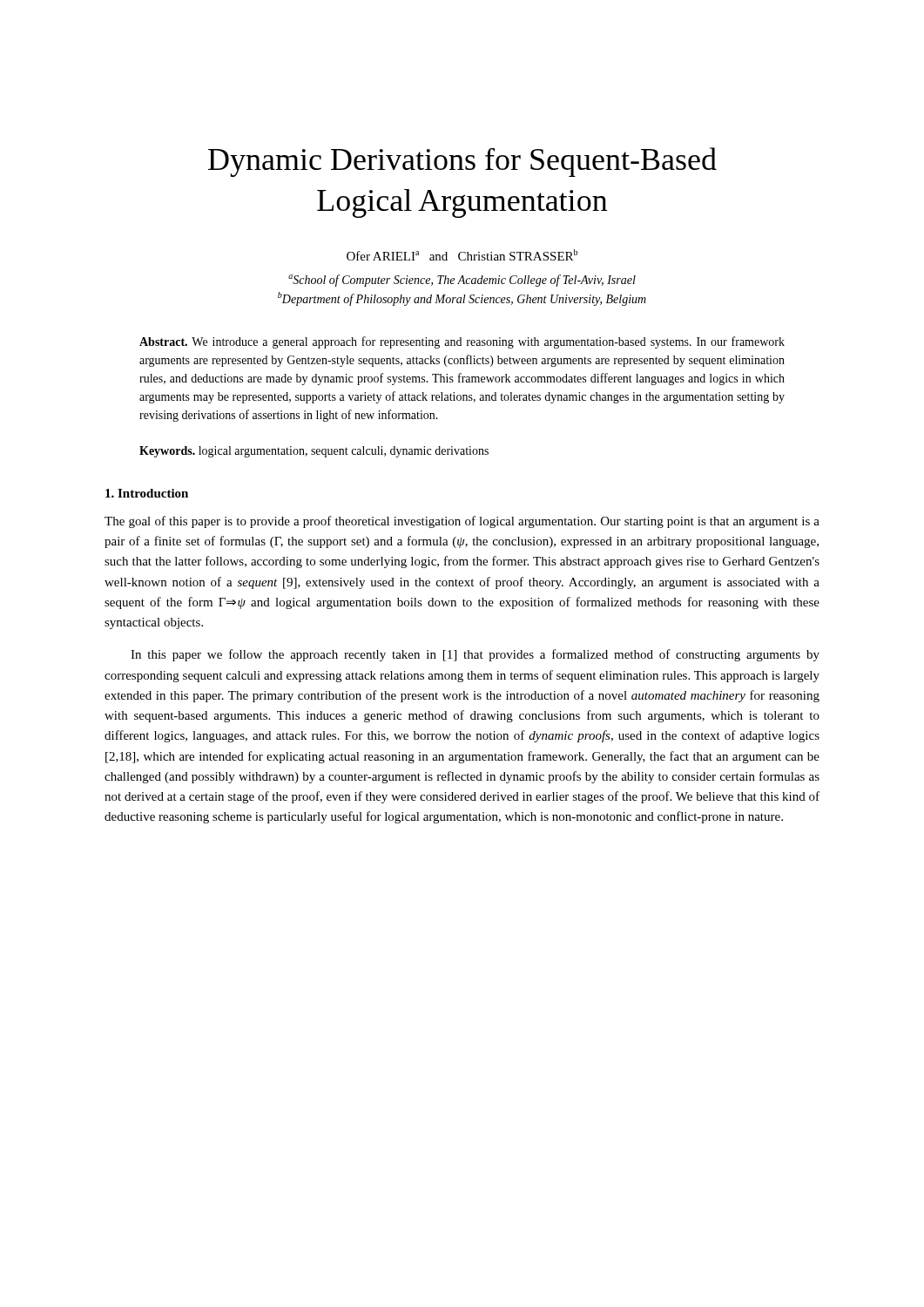
Task: Select the text block that reads "Abstract. We introduce a general"
Action: point(462,379)
